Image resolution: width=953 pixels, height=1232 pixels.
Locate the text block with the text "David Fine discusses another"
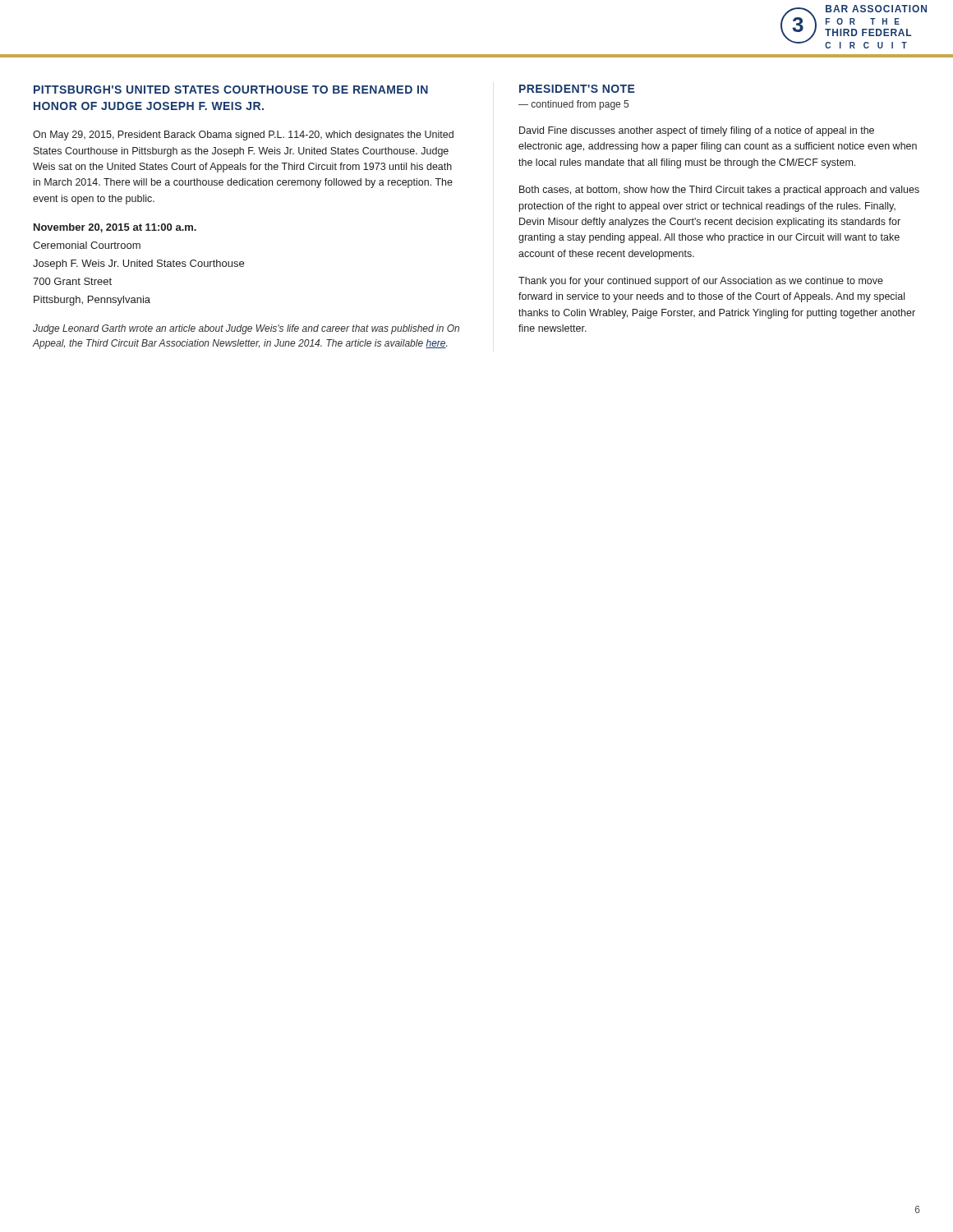coord(718,146)
